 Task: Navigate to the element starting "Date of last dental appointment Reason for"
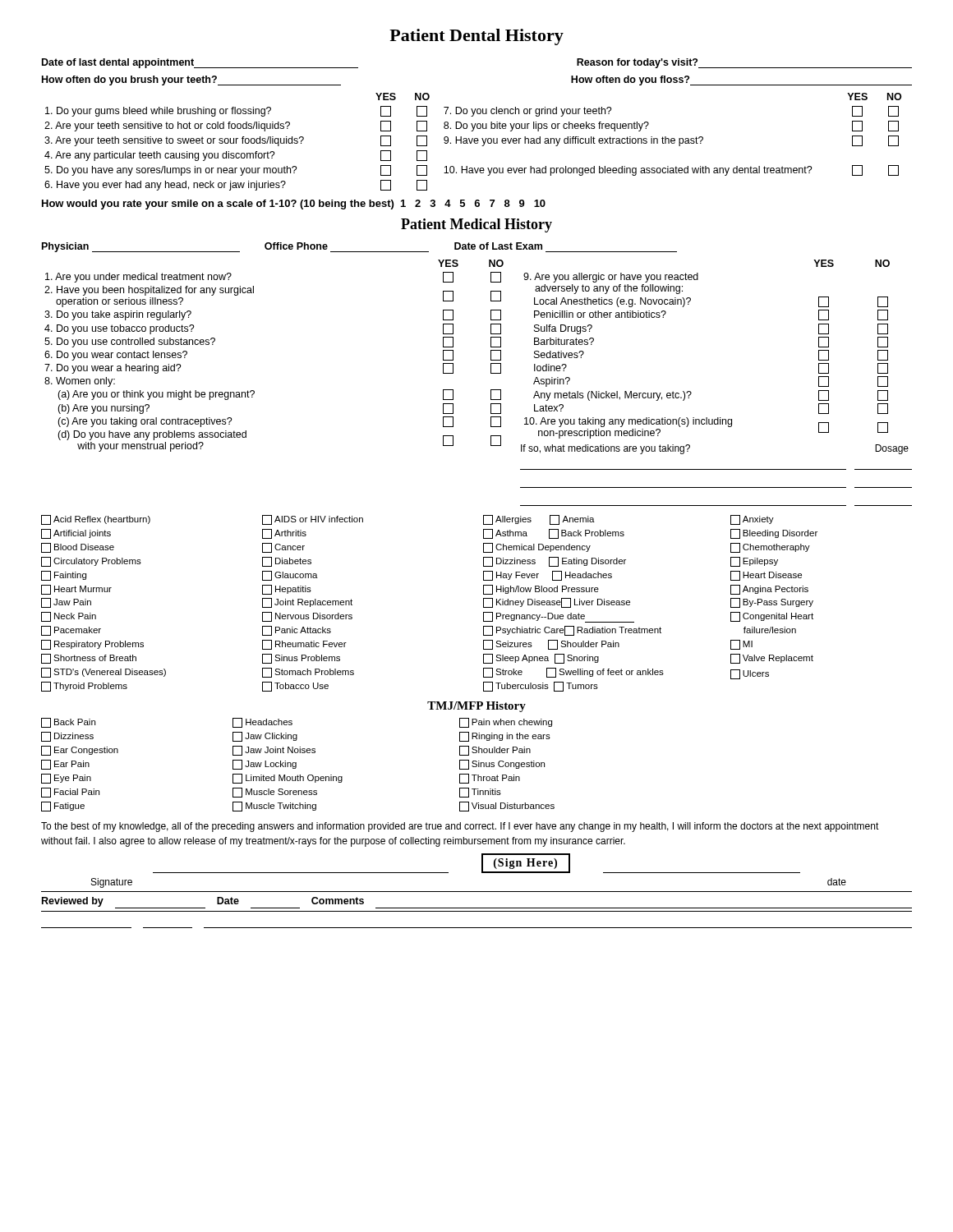186,63
